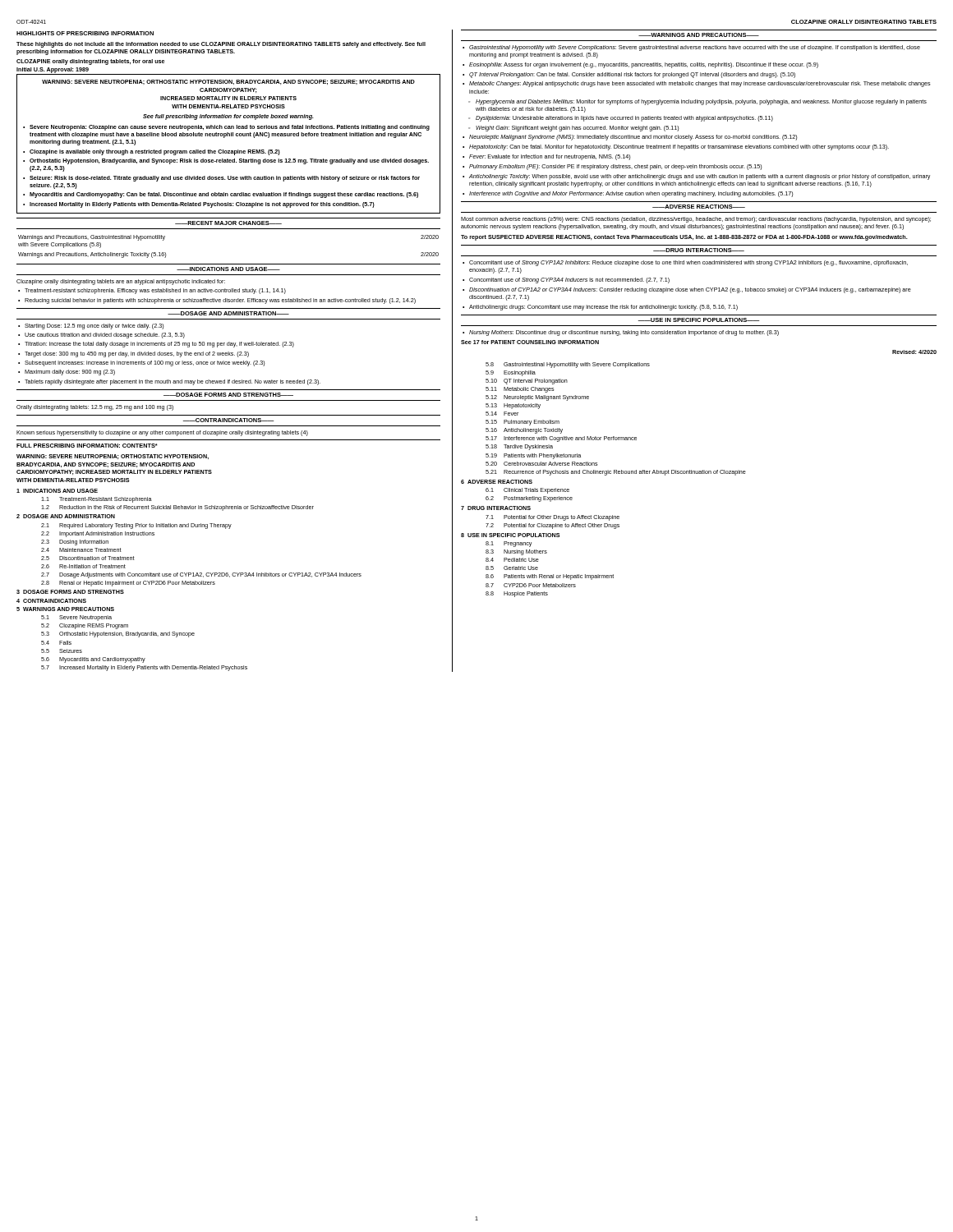Viewport: 953px width, 1232px height.
Task: Locate the block starting "Treatment-resistant schizophrenia. Efficacy was established in an"
Action: (x=155, y=291)
